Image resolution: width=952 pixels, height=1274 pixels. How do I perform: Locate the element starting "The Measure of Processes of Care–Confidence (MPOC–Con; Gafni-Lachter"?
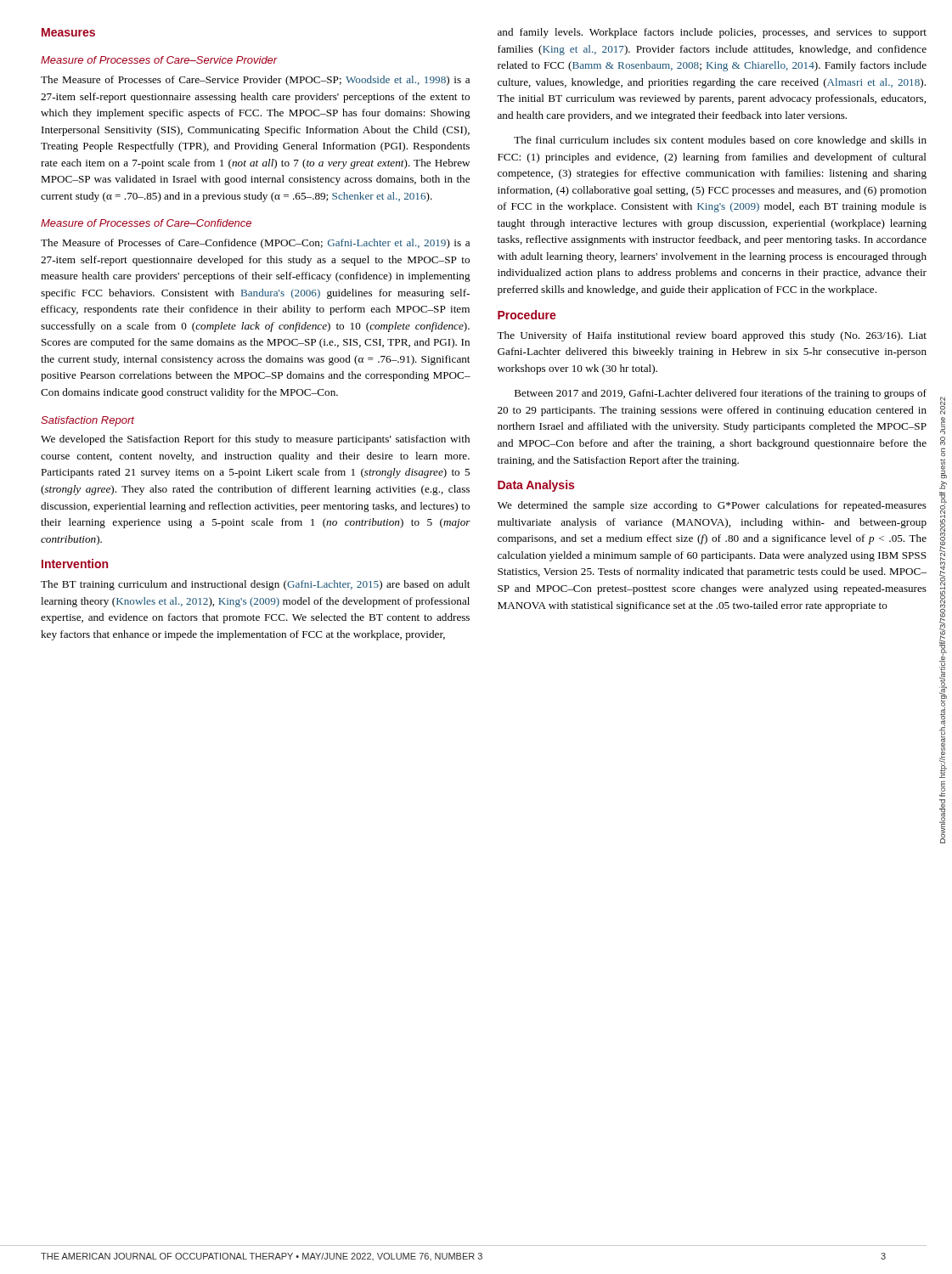click(255, 318)
